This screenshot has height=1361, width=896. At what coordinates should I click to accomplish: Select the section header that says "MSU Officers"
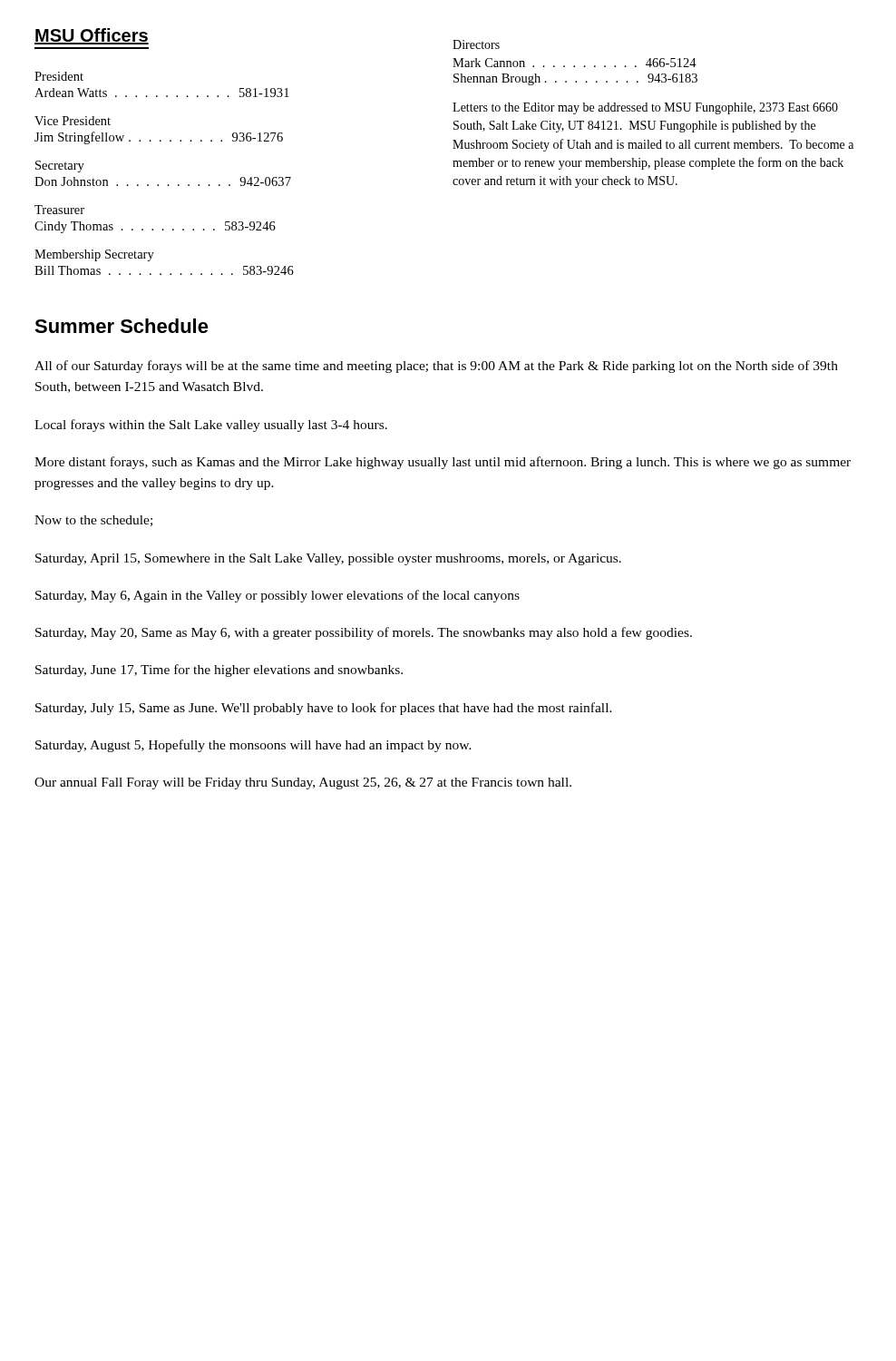[x=91, y=37]
